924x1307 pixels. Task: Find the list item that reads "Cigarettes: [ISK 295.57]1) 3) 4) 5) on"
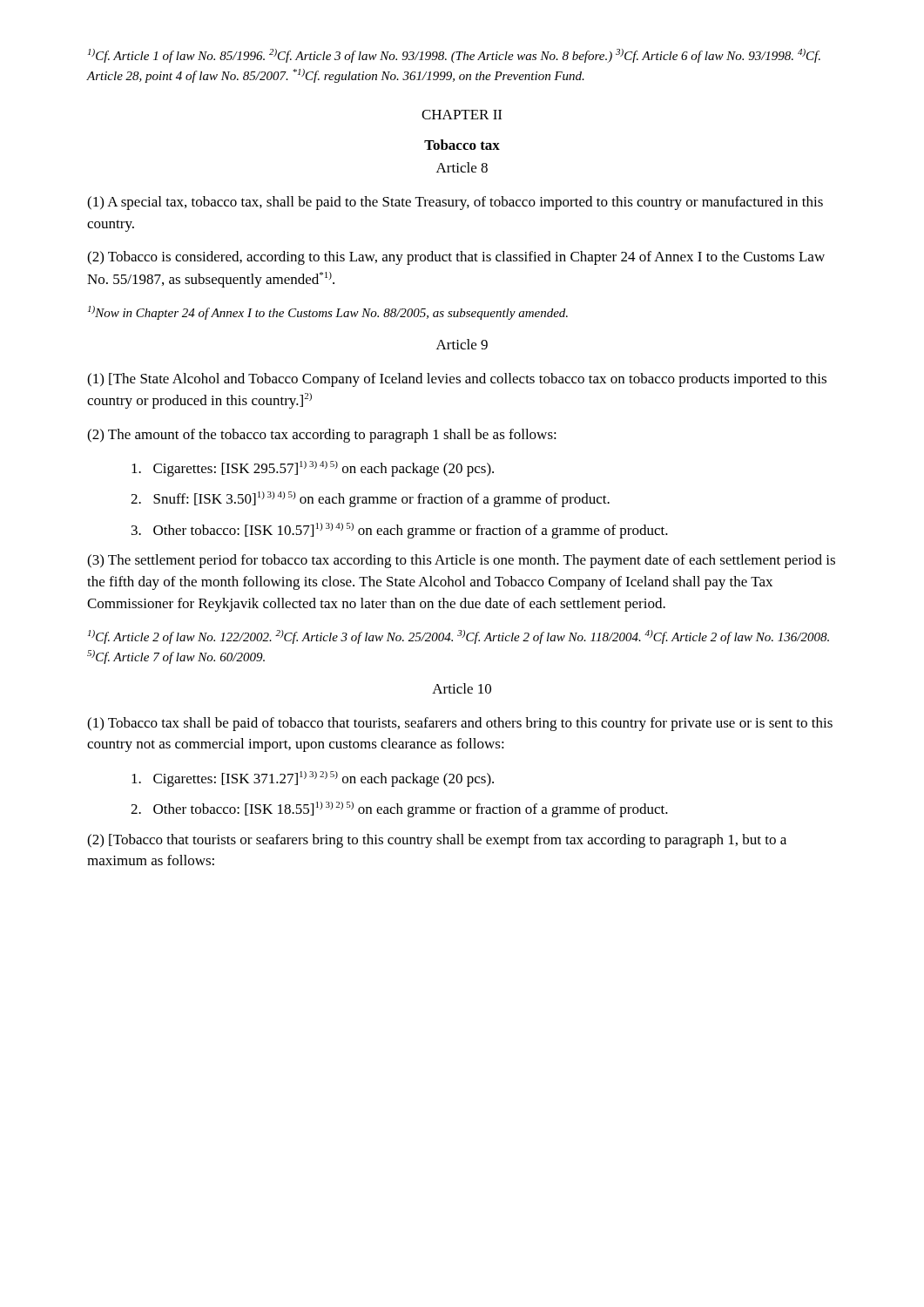[308, 468]
